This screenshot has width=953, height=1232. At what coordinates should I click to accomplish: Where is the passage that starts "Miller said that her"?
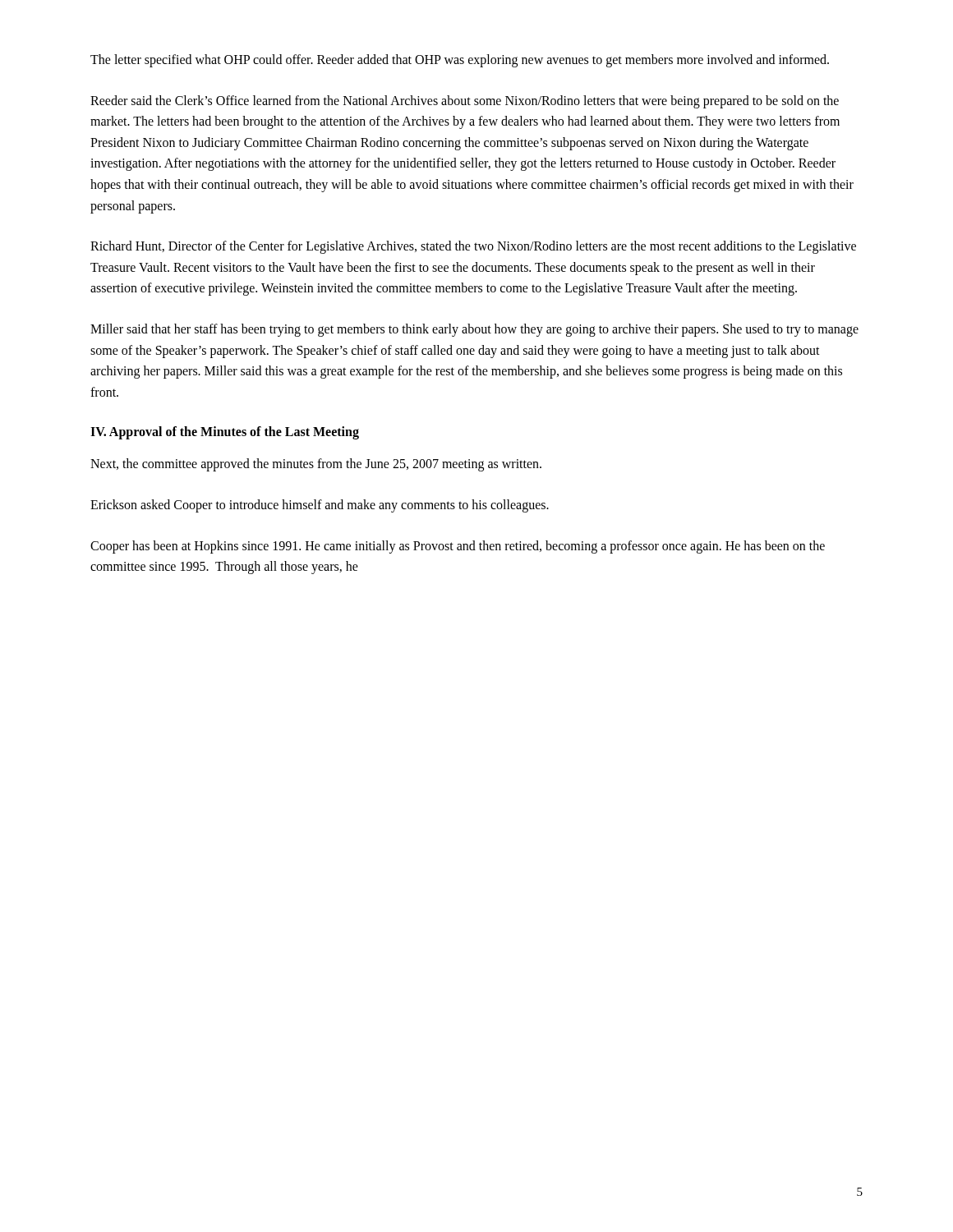coord(474,360)
